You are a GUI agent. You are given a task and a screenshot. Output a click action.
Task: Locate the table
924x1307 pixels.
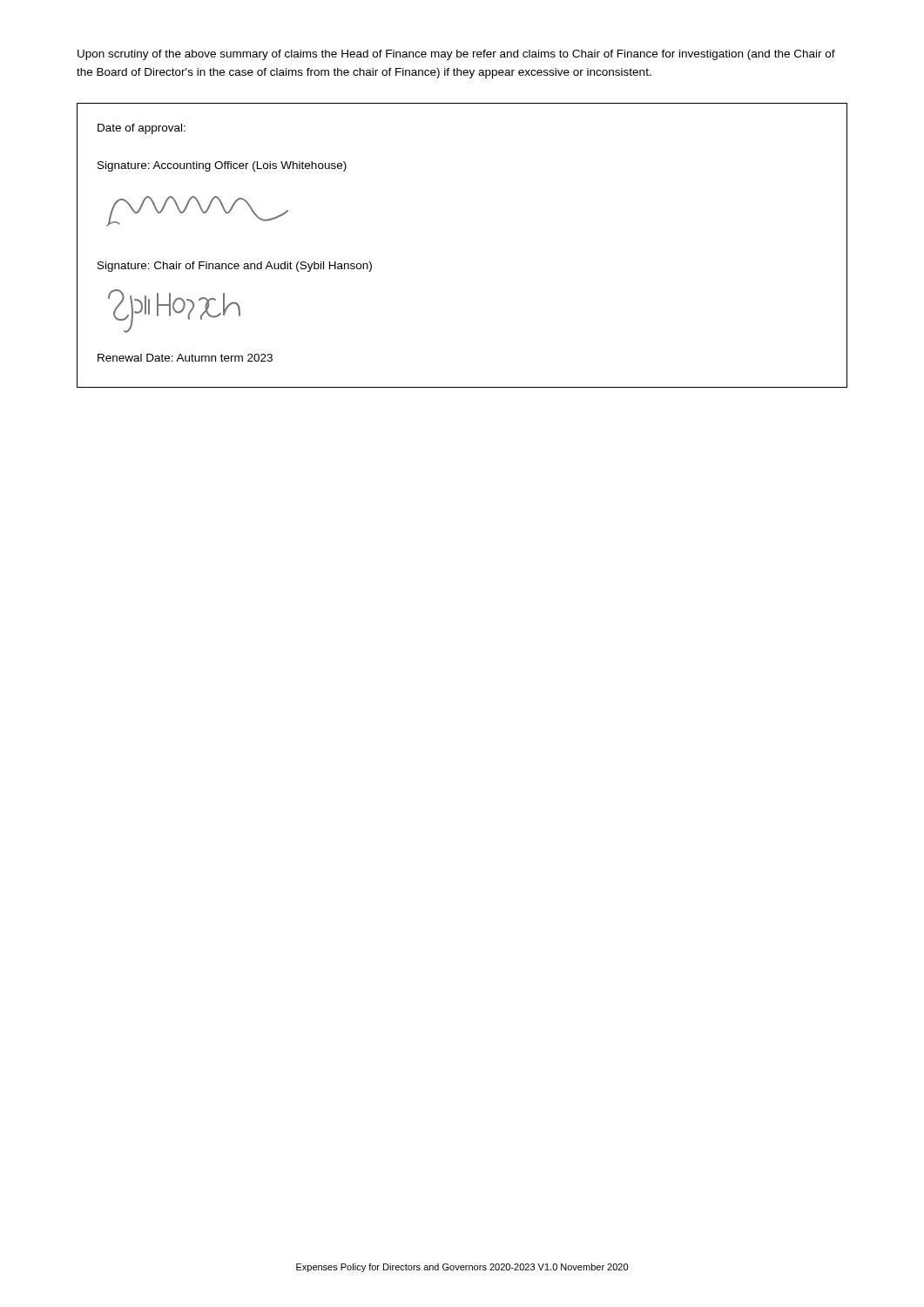[x=462, y=245]
